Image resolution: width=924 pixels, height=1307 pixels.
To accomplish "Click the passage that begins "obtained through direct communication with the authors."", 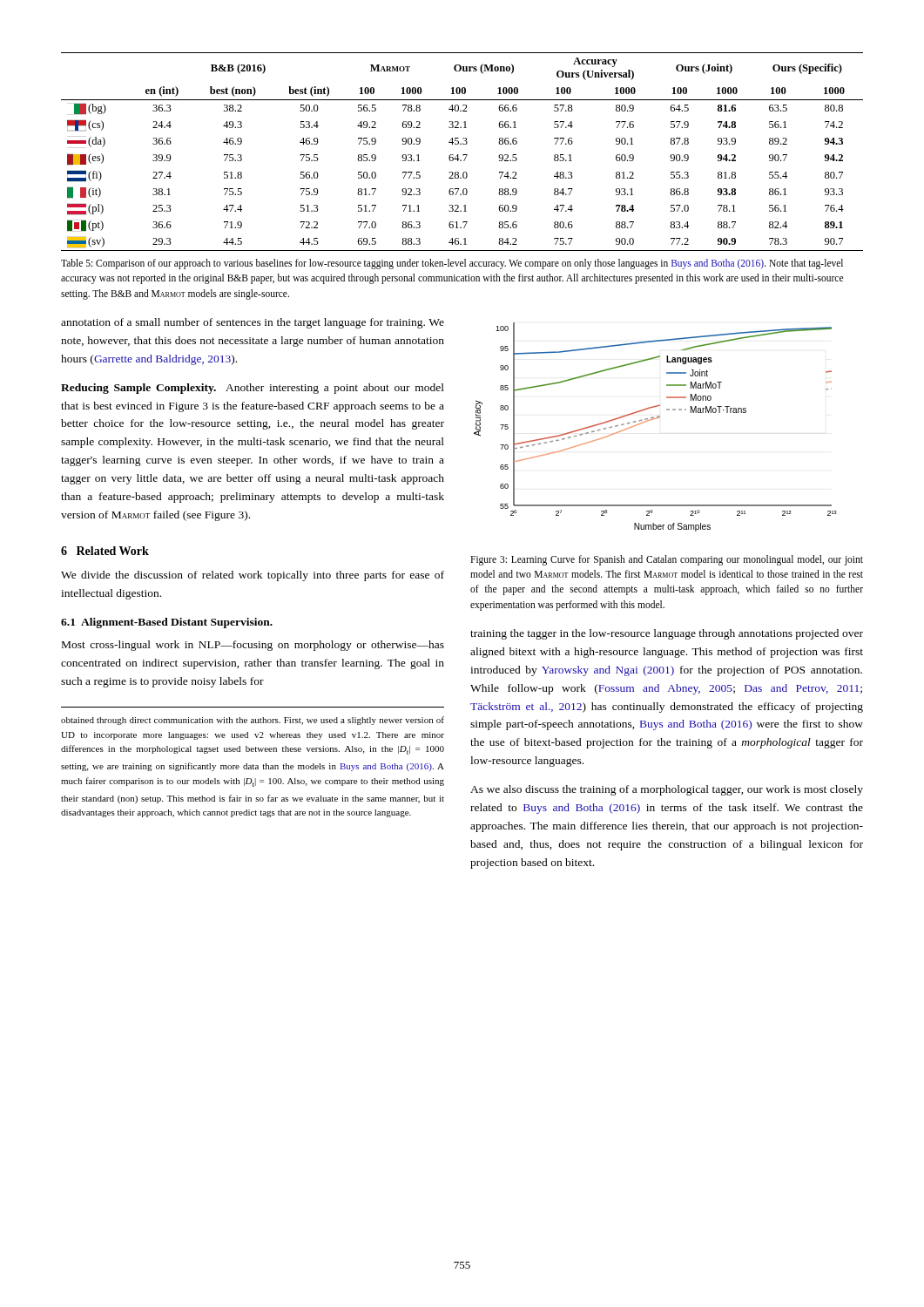I will pos(253,766).
